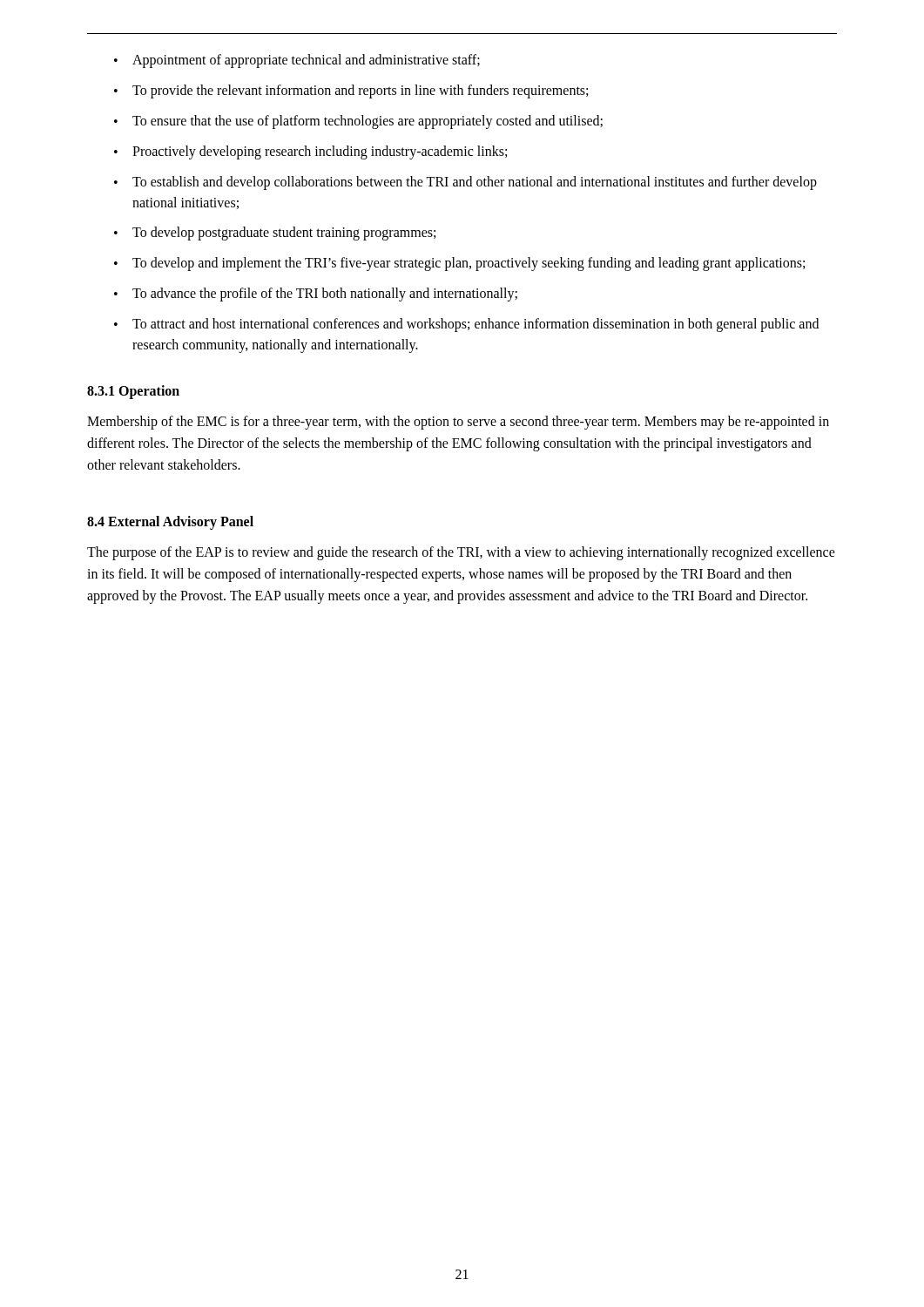Click on the text block containing "The purpose of the"
This screenshot has height=1307, width=924.
pyautogui.click(x=461, y=574)
